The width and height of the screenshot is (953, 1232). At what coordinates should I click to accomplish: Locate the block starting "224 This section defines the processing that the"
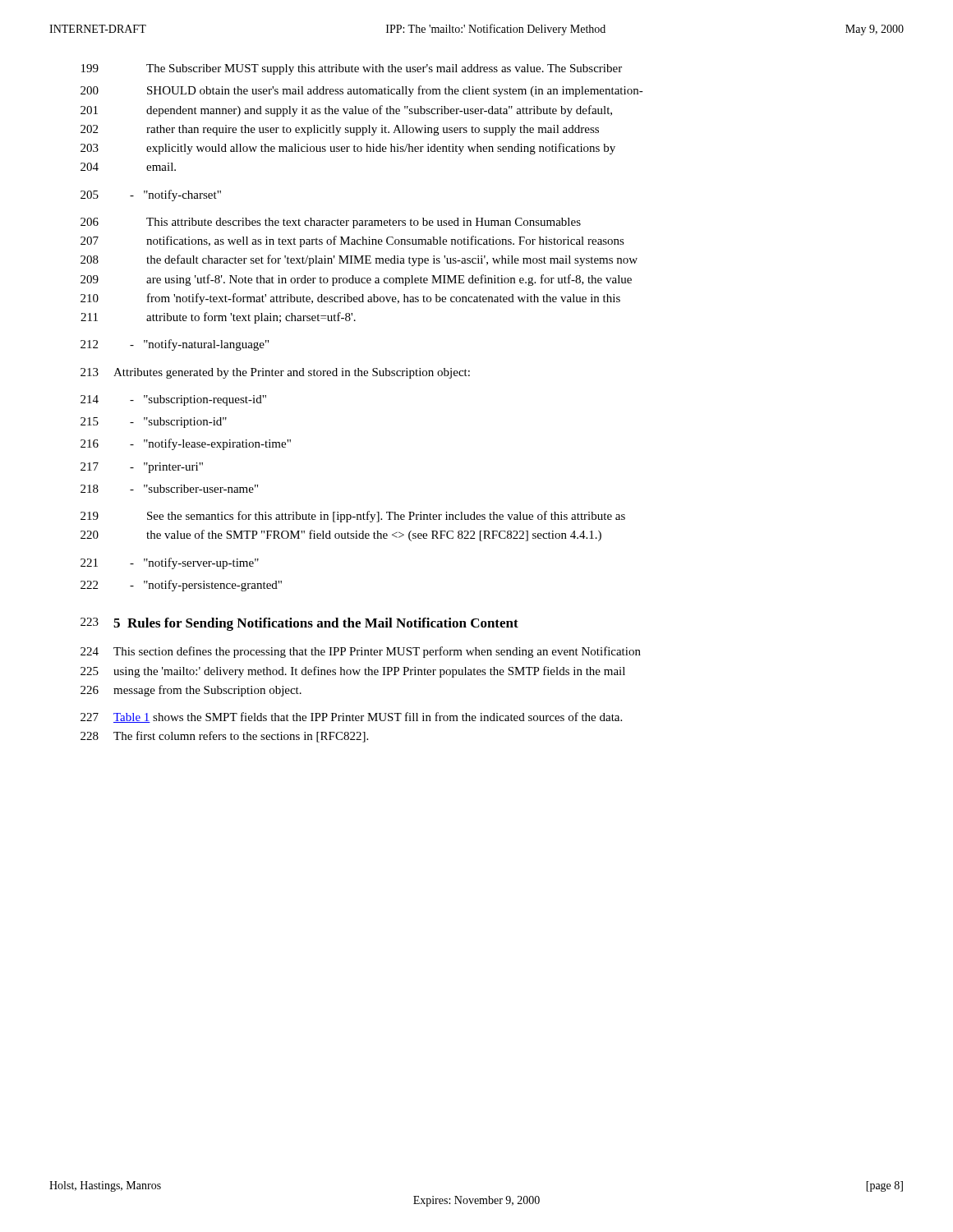pyautogui.click(x=476, y=671)
